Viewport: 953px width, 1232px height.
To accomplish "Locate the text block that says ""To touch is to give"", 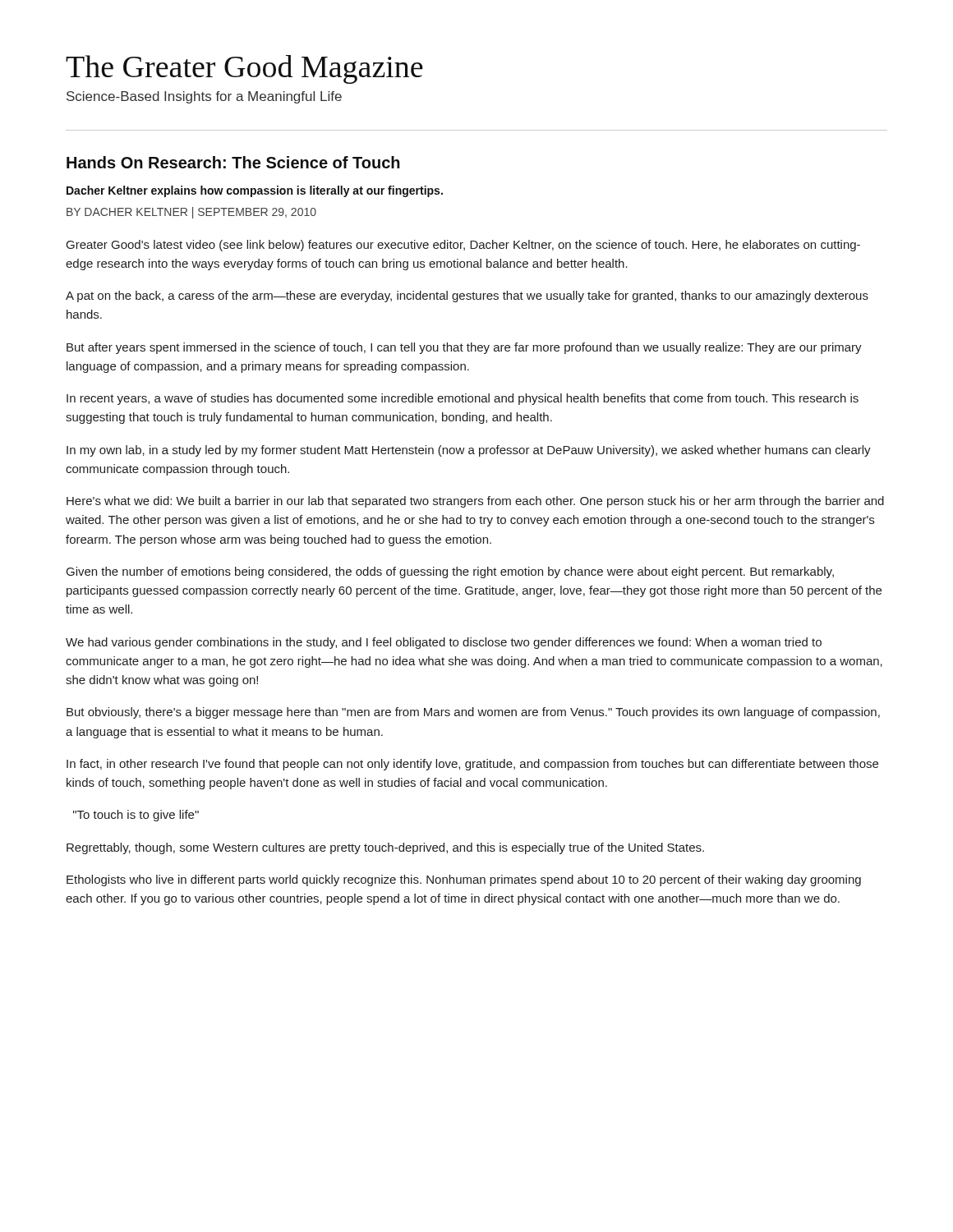I will coord(136,816).
